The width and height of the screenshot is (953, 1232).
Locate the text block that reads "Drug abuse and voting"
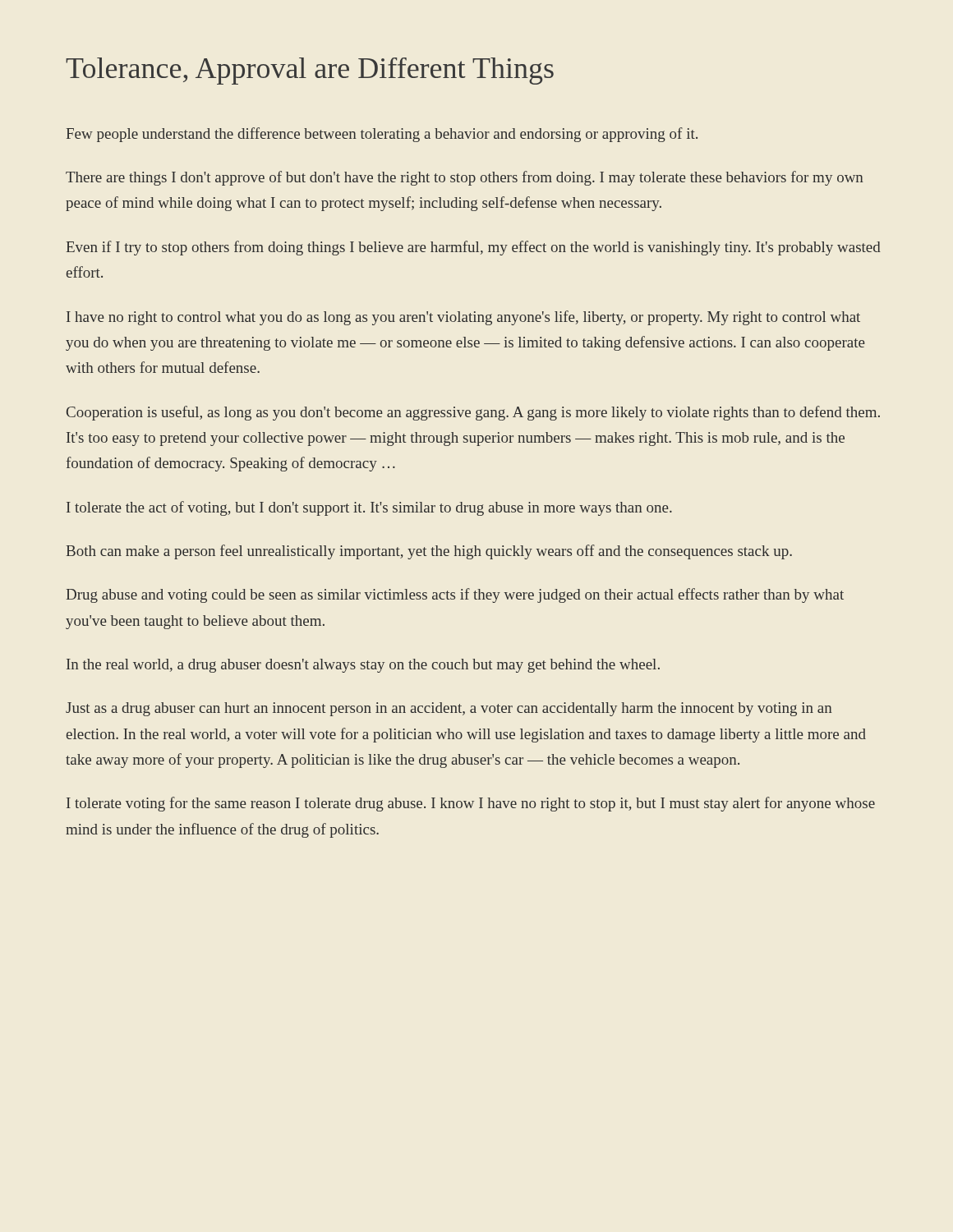[455, 607]
